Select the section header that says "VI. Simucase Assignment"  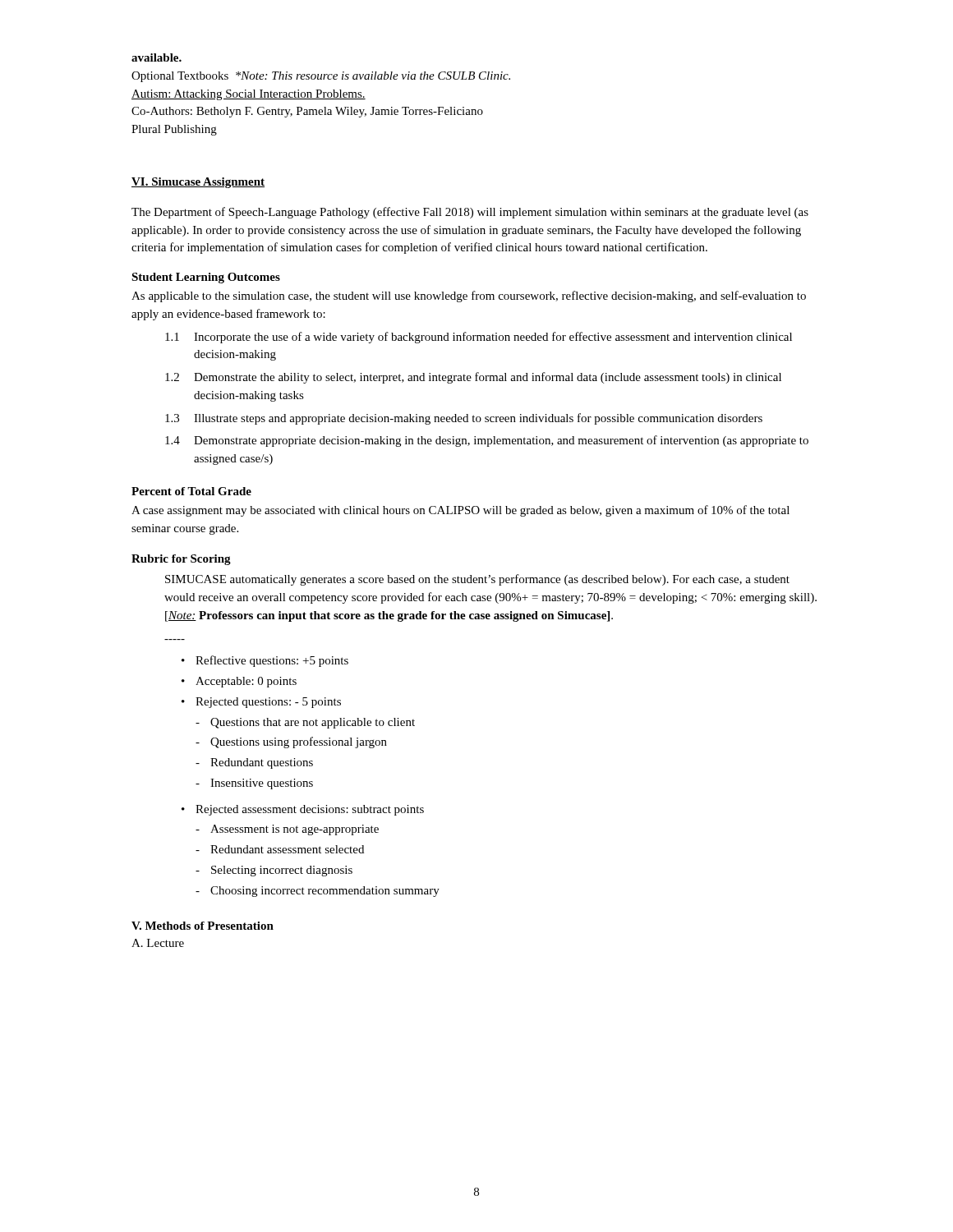click(198, 182)
